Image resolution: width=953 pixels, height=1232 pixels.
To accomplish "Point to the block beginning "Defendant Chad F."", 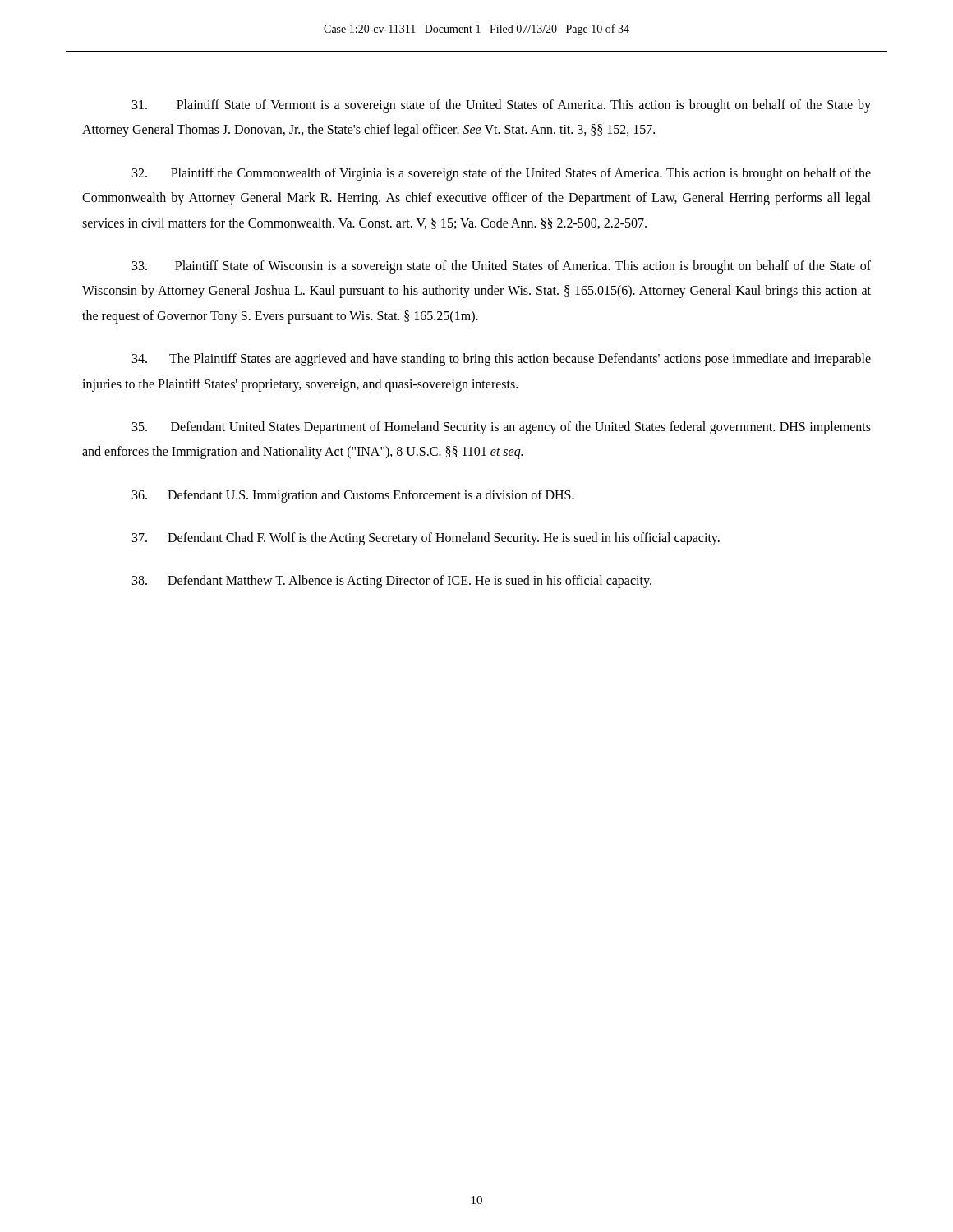I will tap(426, 538).
